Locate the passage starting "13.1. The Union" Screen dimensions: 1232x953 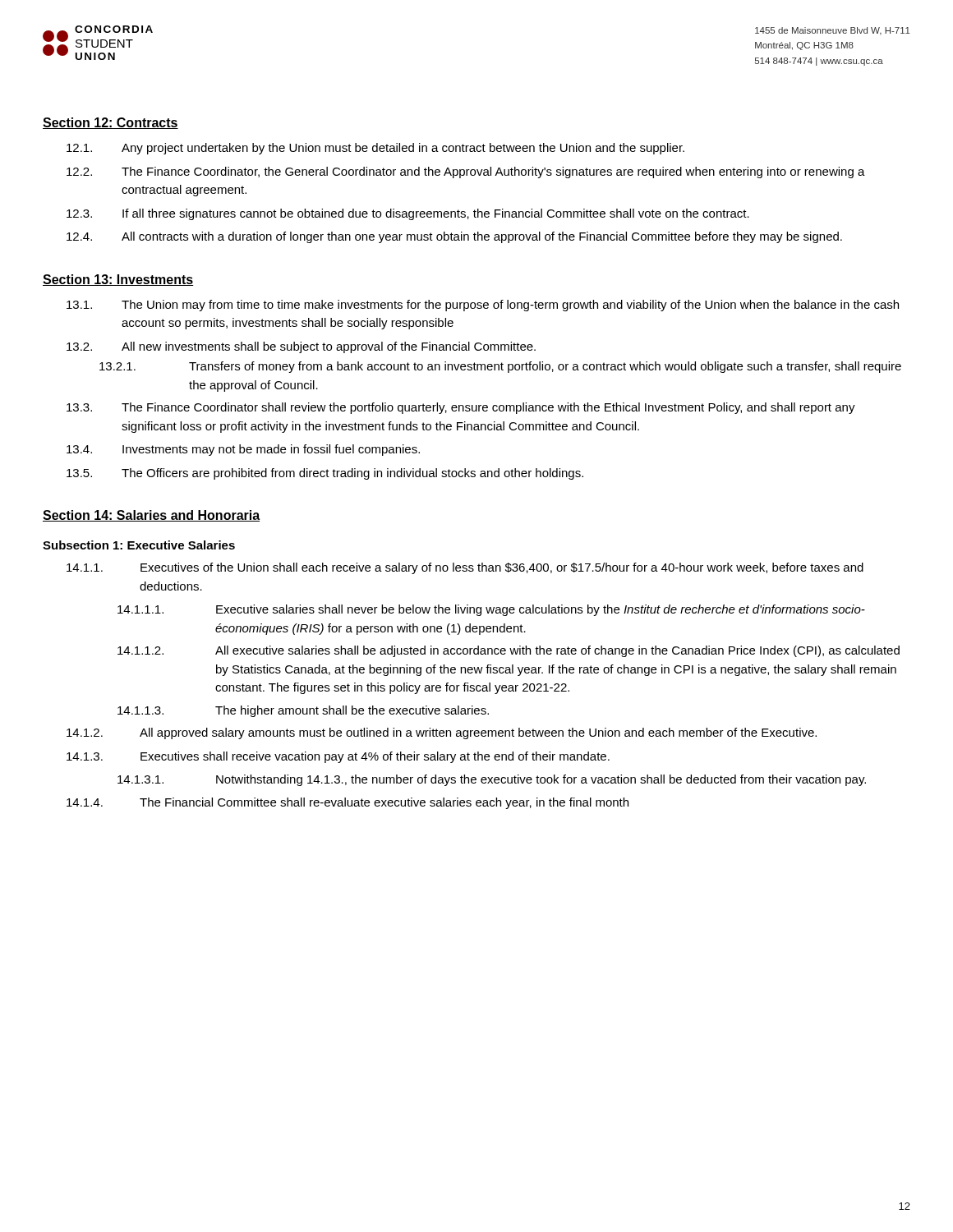[x=476, y=314]
